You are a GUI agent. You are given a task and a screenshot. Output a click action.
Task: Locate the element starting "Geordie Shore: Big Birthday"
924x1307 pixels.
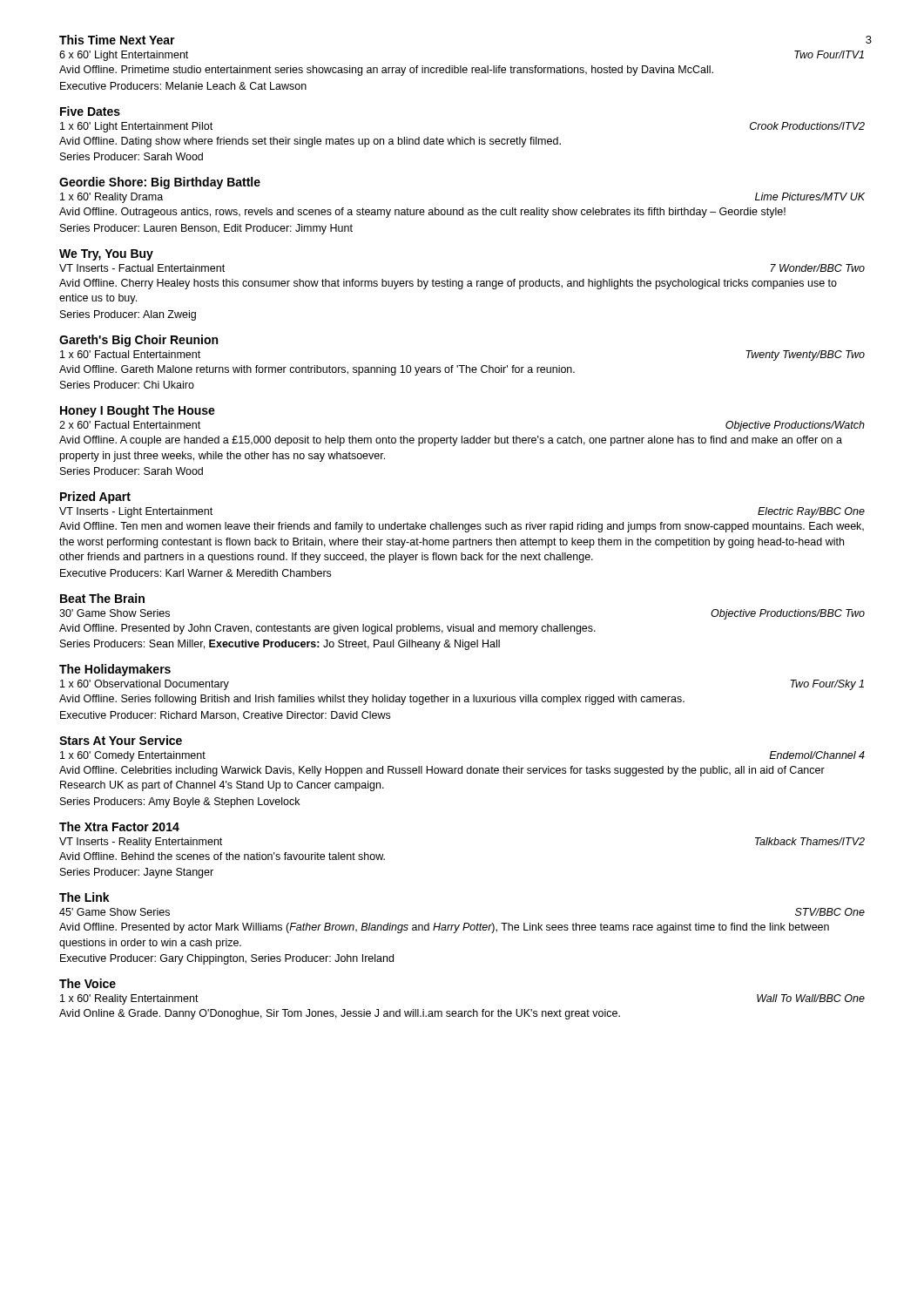click(x=160, y=182)
